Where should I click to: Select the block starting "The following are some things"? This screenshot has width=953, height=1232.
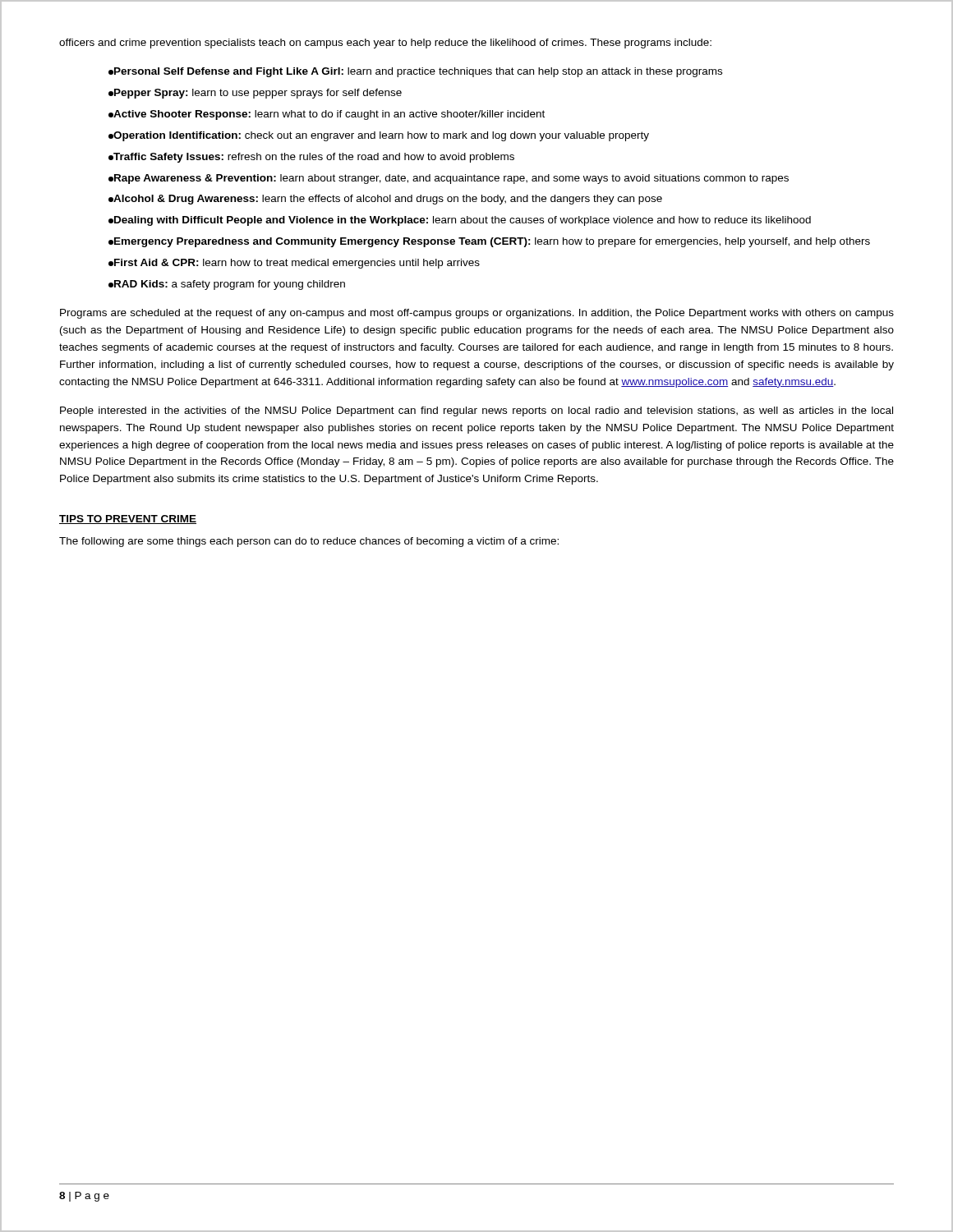coord(309,541)
